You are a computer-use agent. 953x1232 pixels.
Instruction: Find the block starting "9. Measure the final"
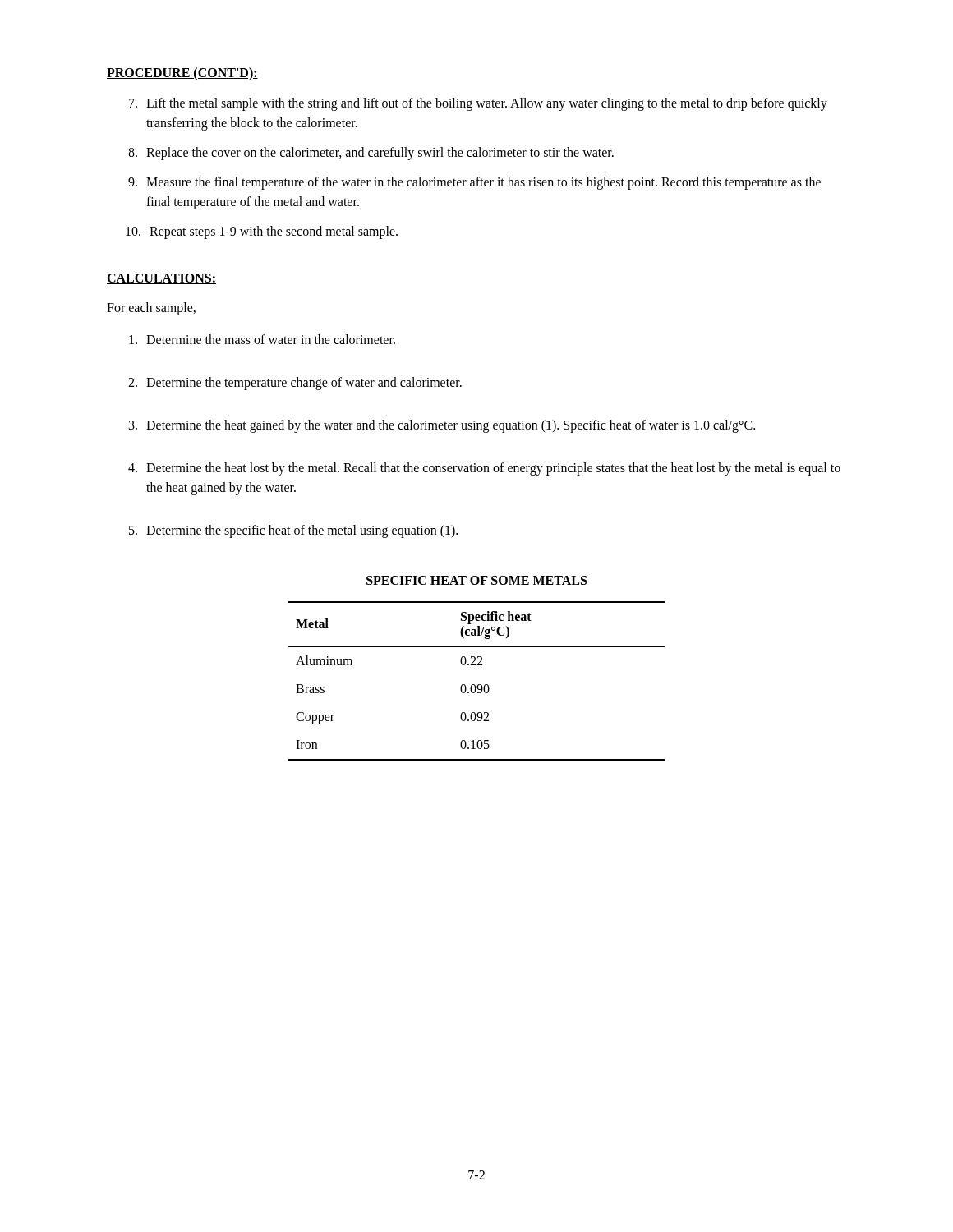coord(476,192)
